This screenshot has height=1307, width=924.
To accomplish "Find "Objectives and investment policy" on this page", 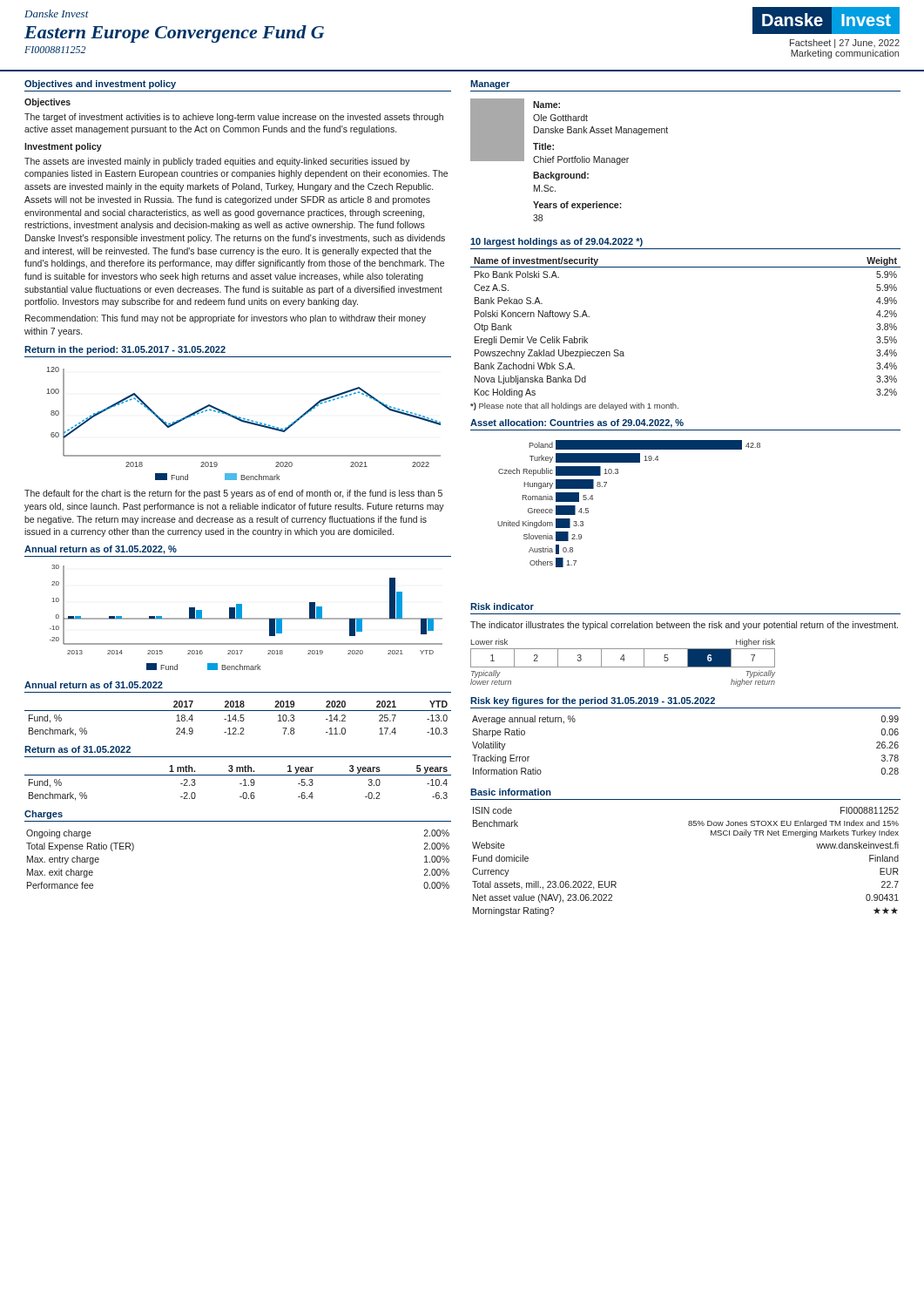I will tap(100, 84).
